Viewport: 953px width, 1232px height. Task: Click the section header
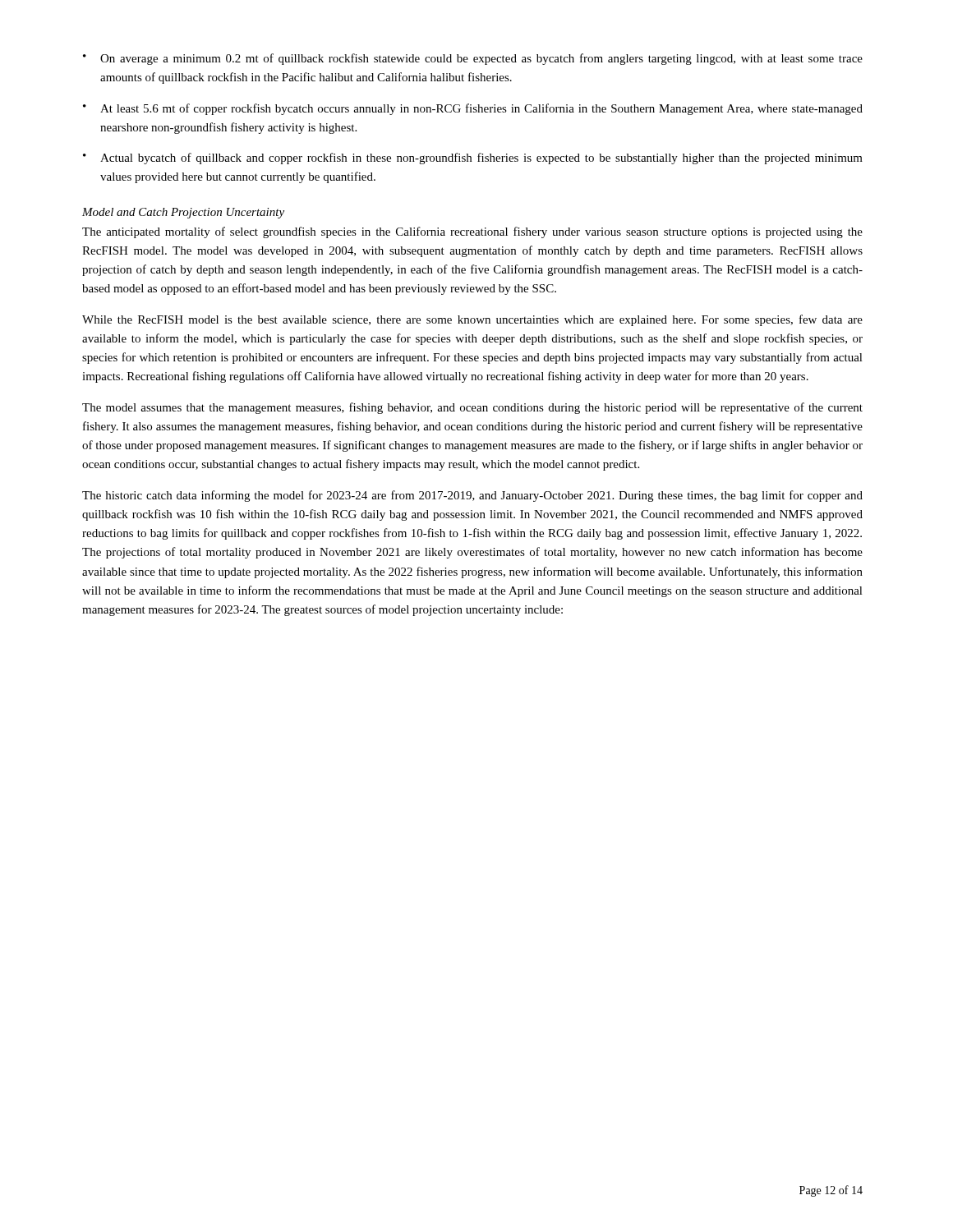pos(183,211)
